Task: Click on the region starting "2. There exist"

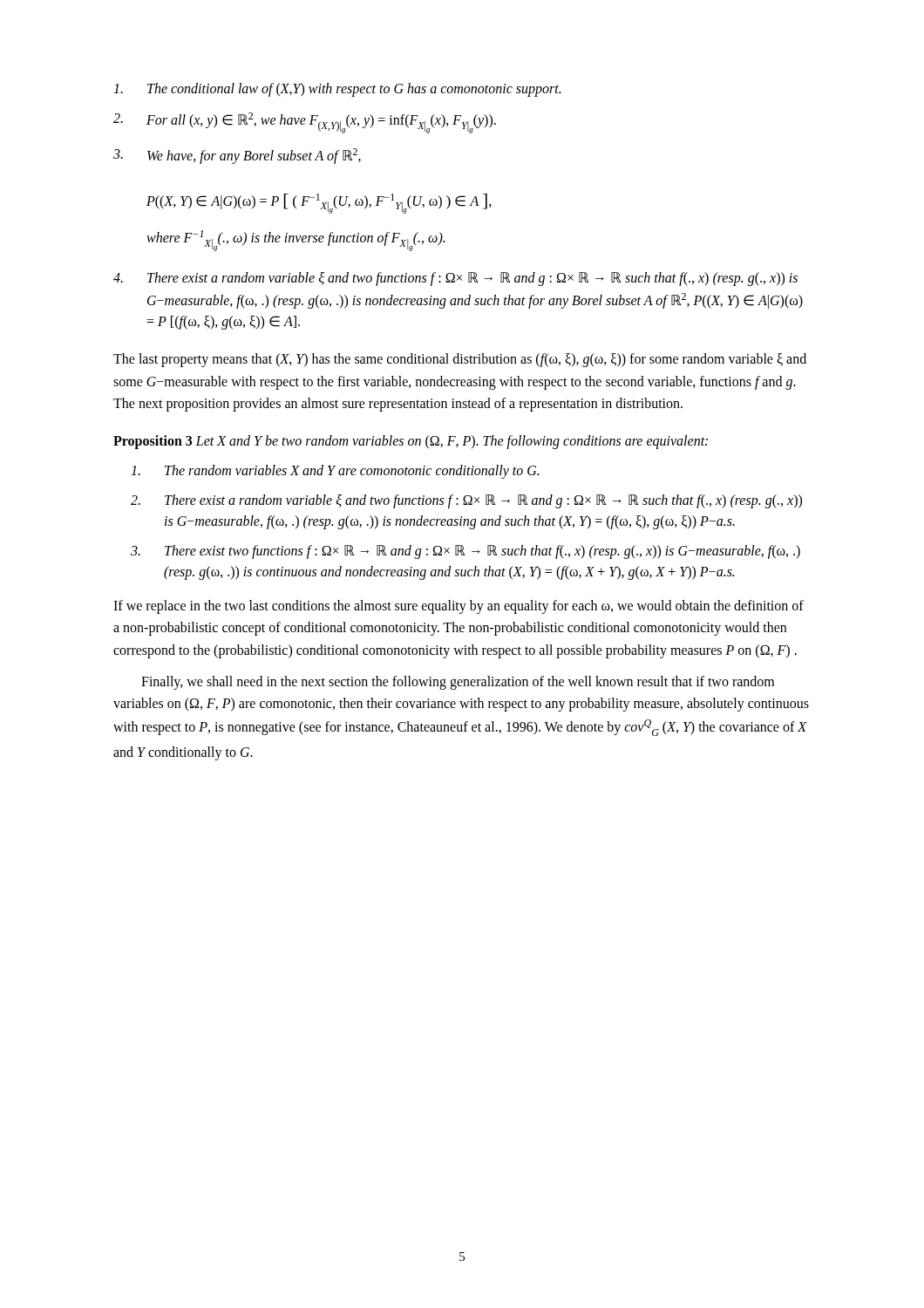Action: coord(471,511)
